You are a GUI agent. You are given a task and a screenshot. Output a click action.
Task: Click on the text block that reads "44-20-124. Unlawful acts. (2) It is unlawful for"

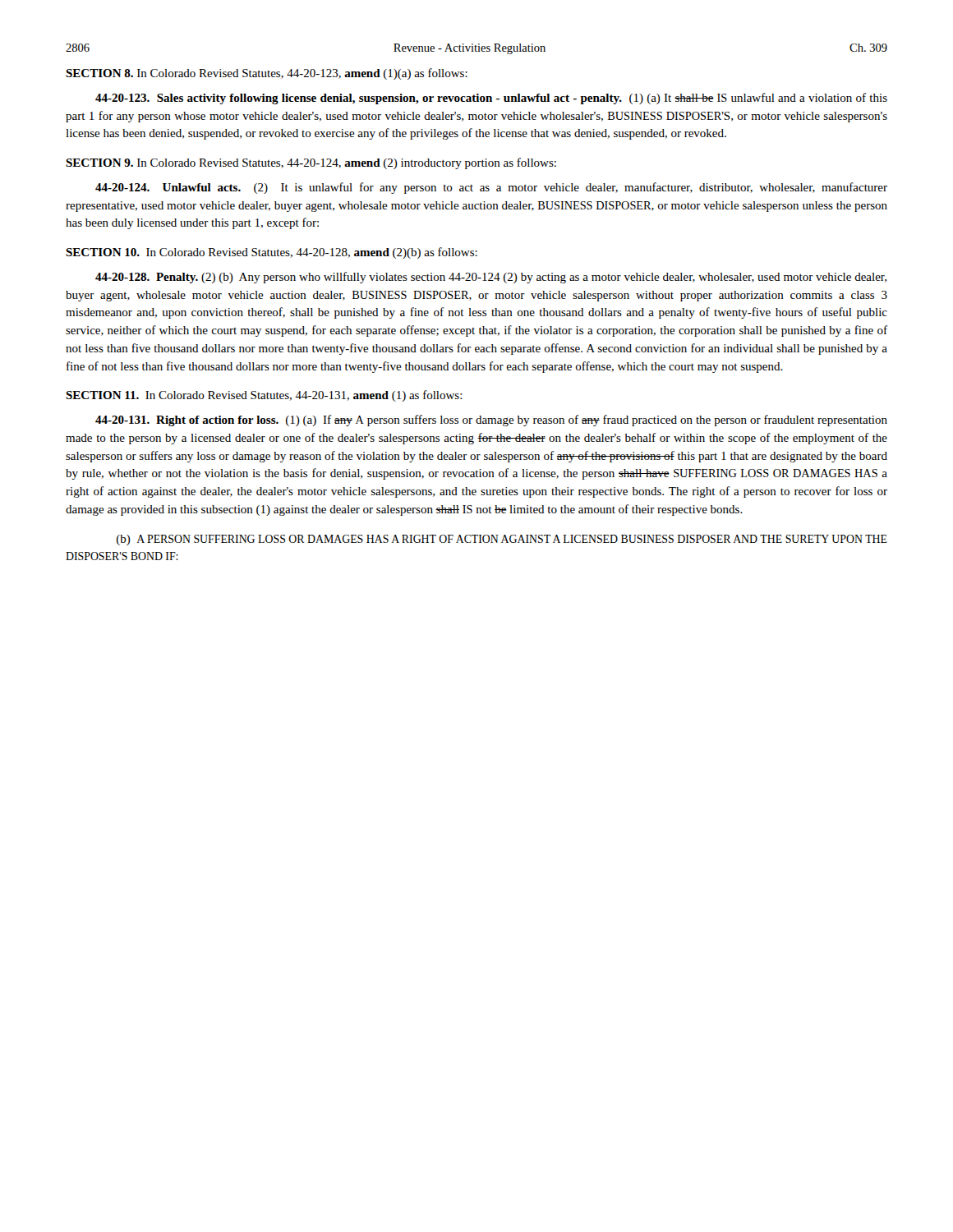(476, 206)
